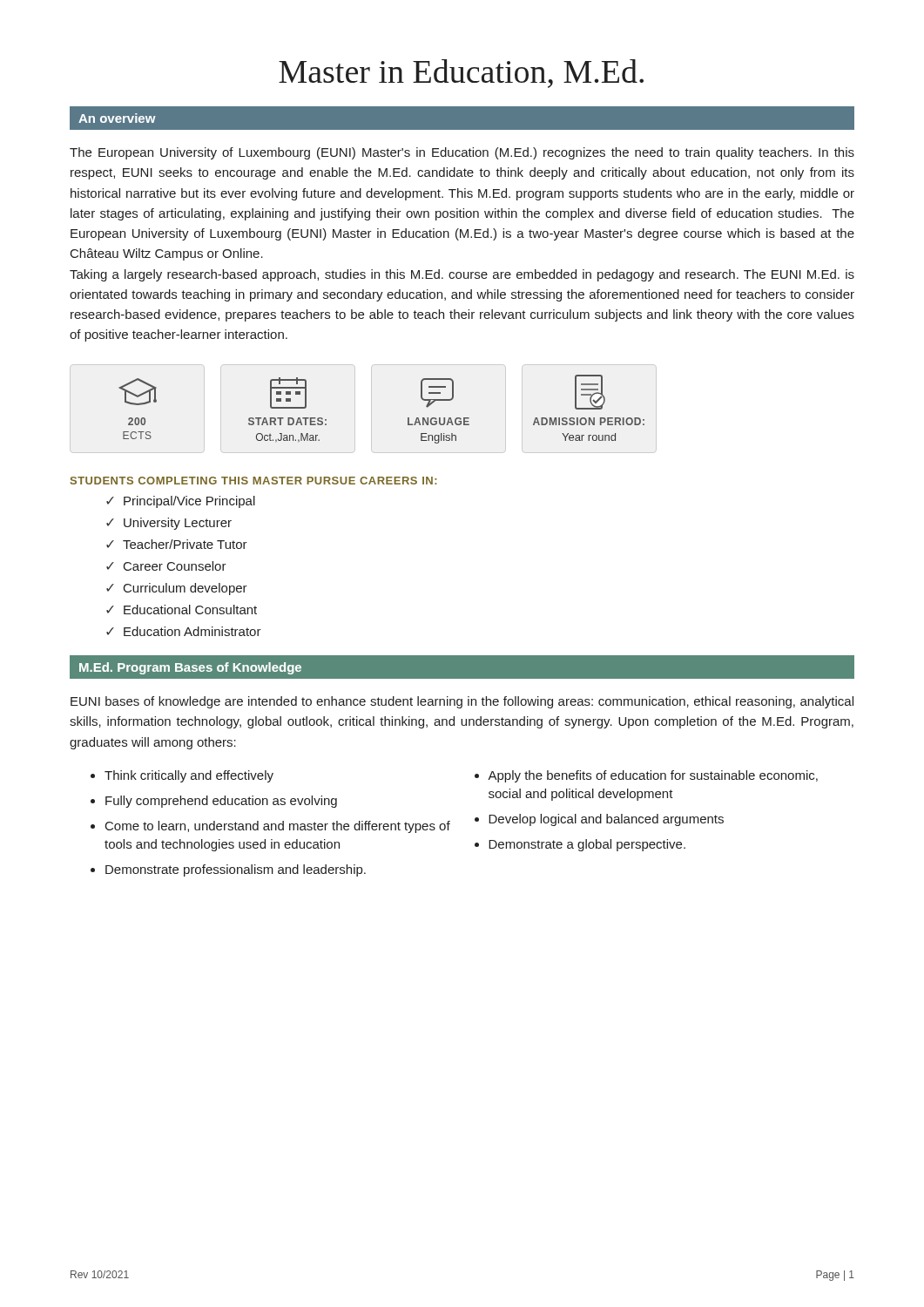Select the passage starting "✓ Principal/Vice Principal"

[180, 501]
